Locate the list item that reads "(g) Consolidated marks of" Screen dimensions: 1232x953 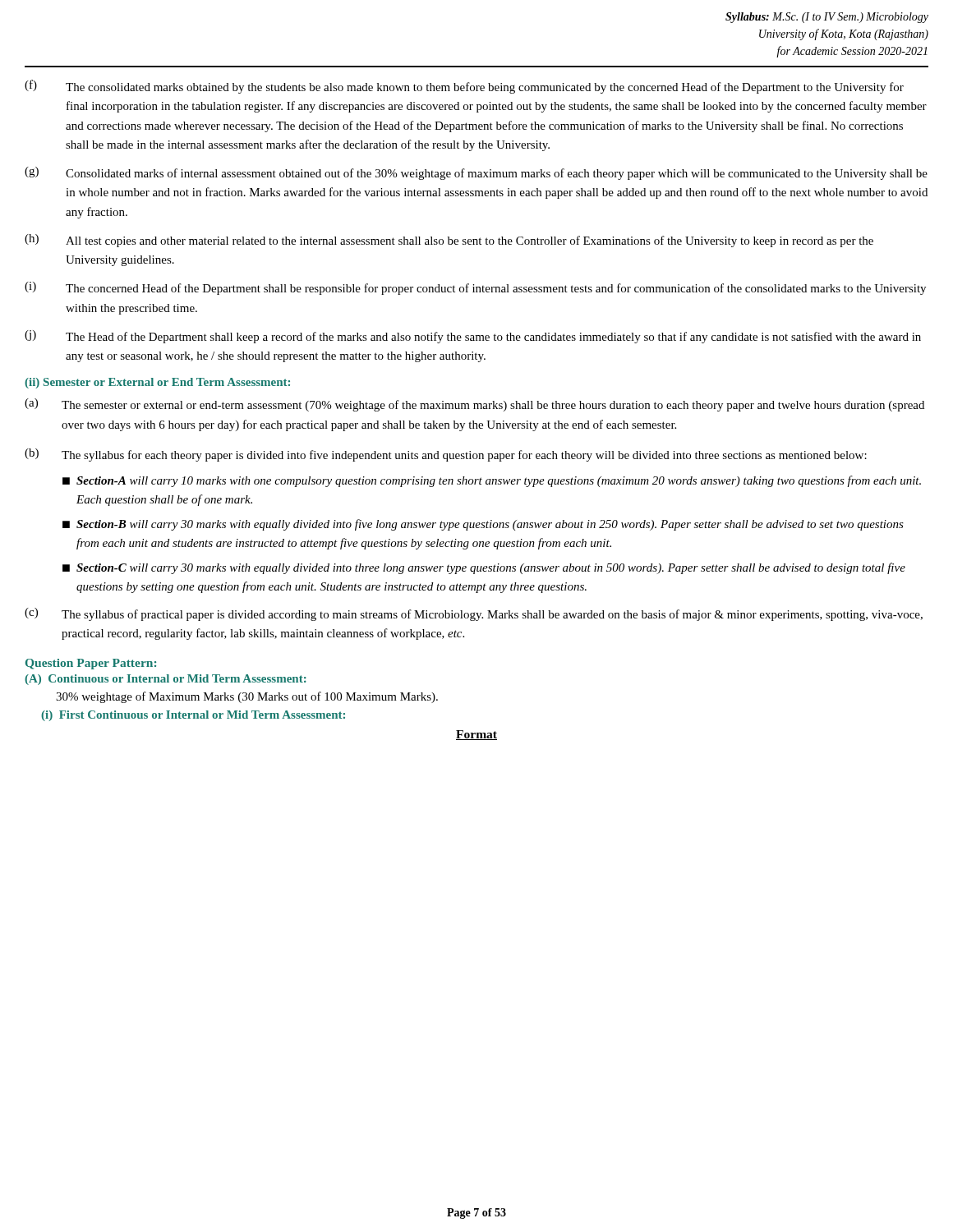point(476,193)
